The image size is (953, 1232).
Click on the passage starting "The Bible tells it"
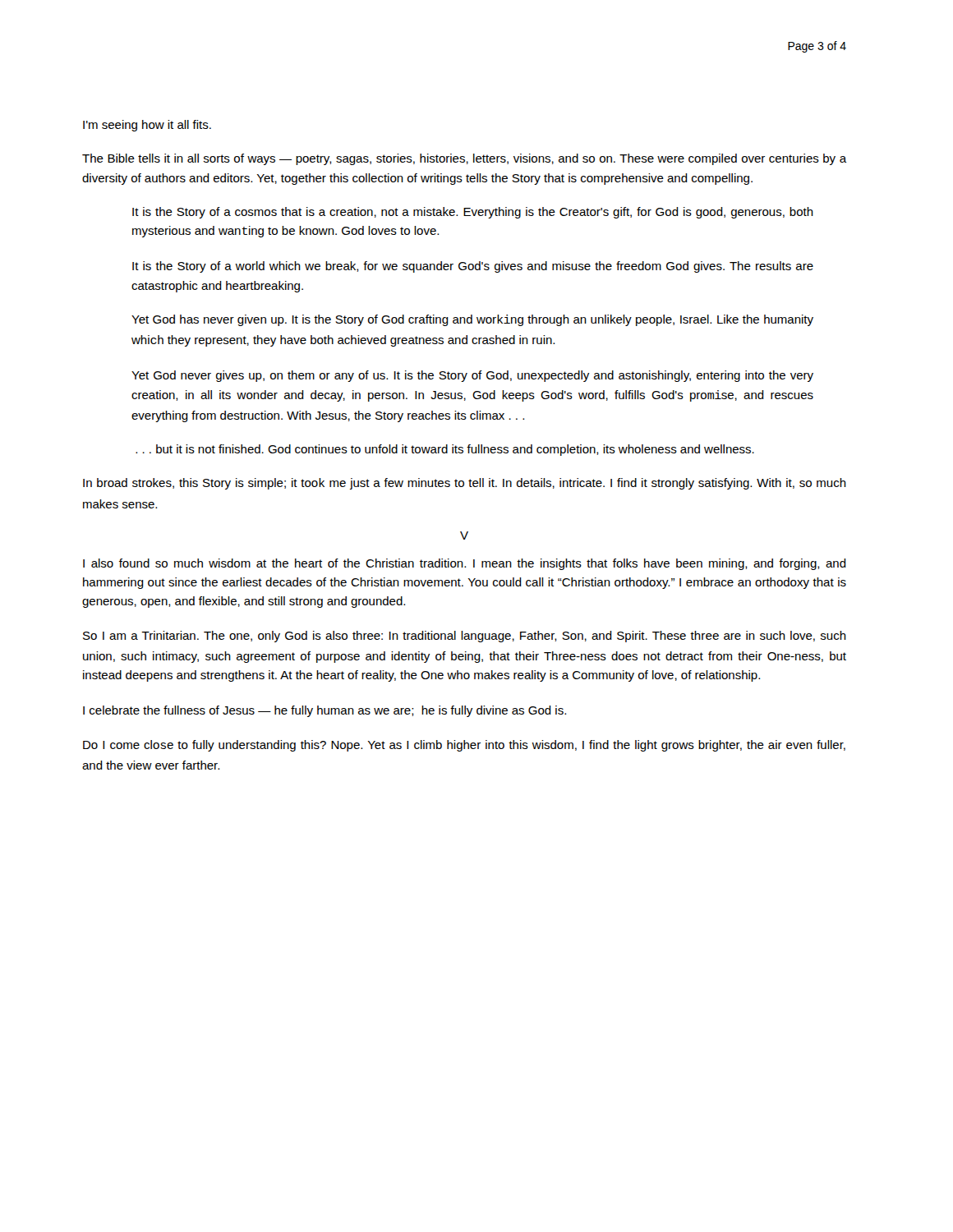[x=464, y=168]
